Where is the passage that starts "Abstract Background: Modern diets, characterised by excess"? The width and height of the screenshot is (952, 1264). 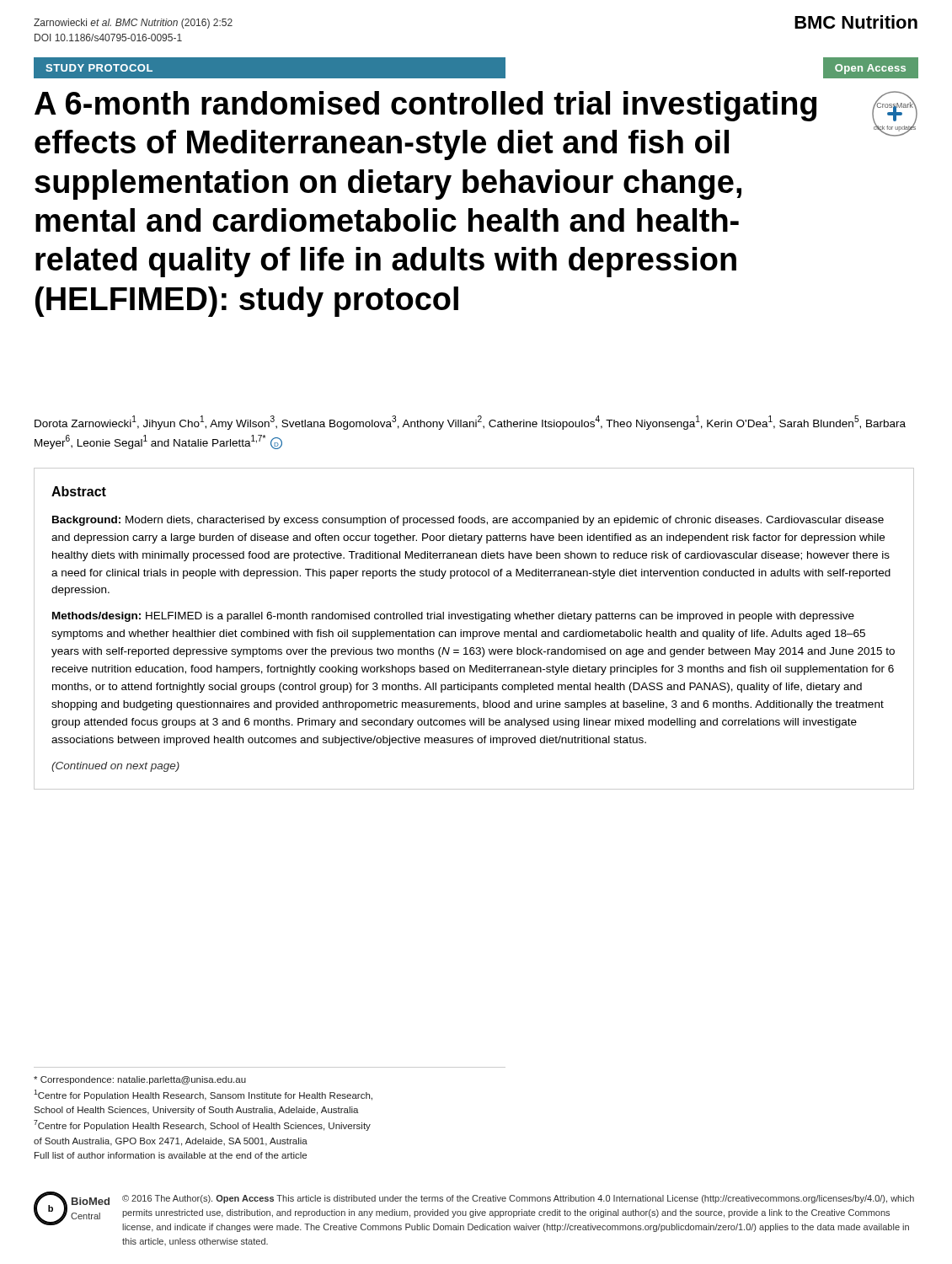pos(474,628)
